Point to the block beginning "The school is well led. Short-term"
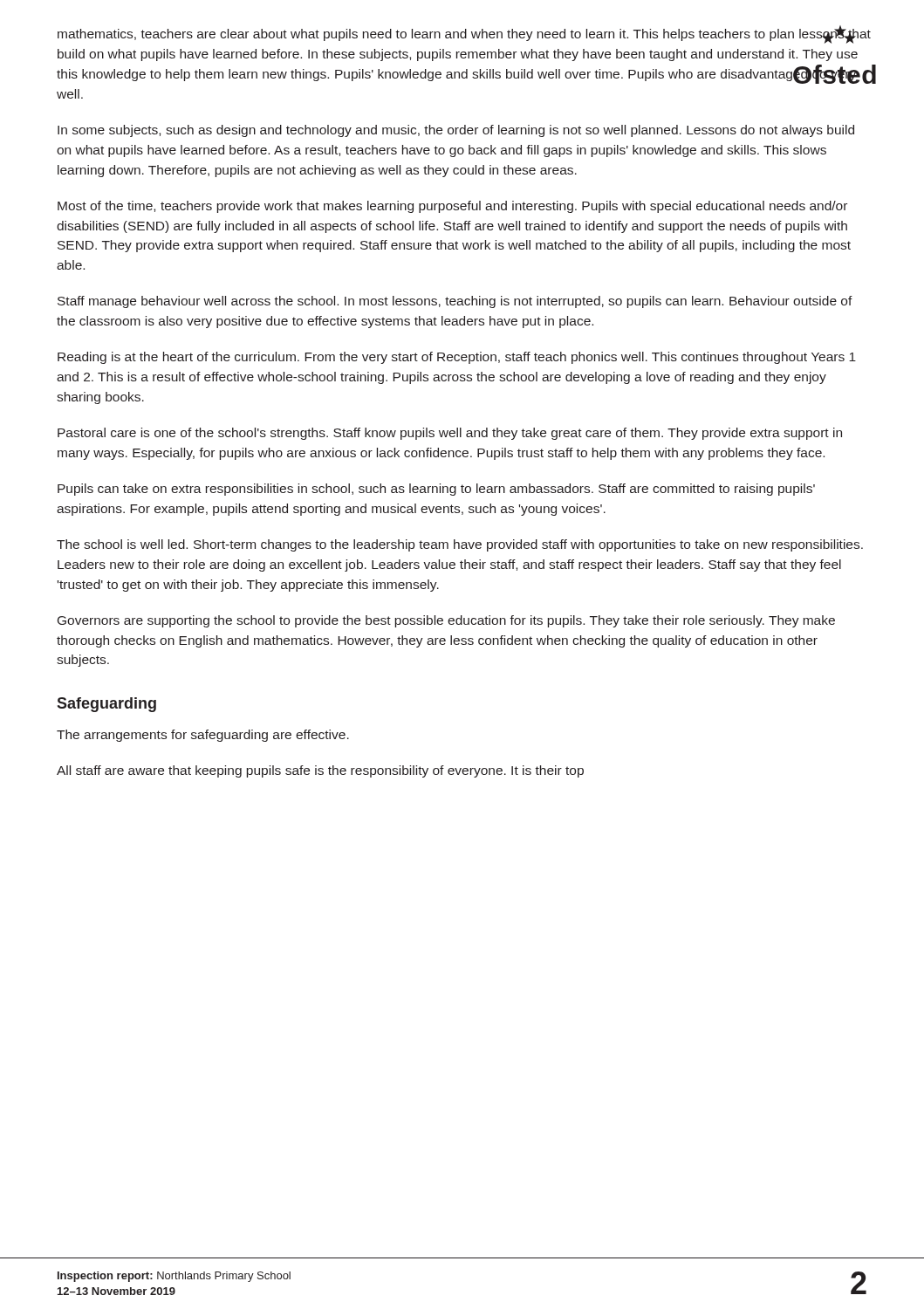The image size is (924, 1309). tap(460, 564)
